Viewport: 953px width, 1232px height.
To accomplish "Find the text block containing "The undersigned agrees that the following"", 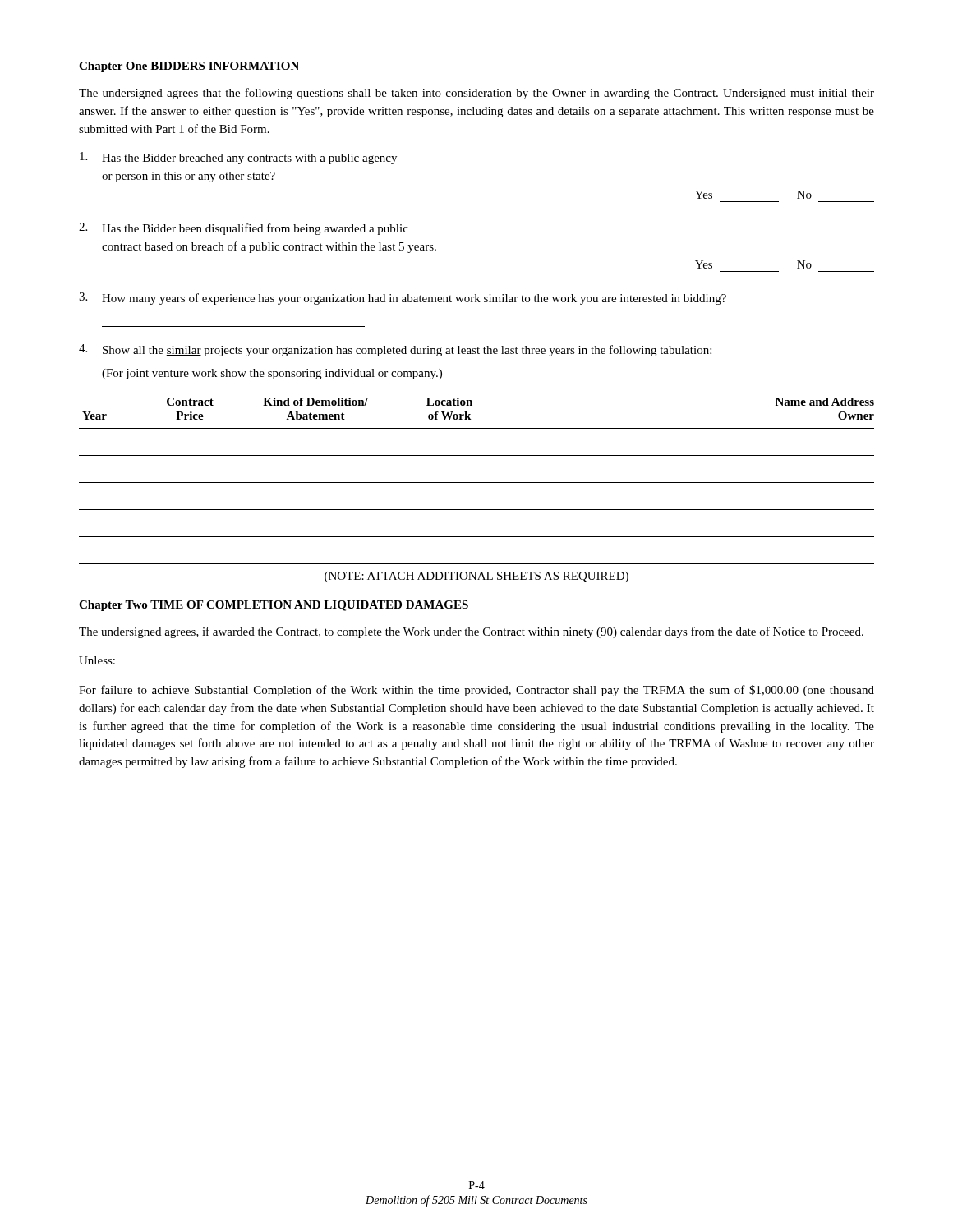I will tap(476, 111).
